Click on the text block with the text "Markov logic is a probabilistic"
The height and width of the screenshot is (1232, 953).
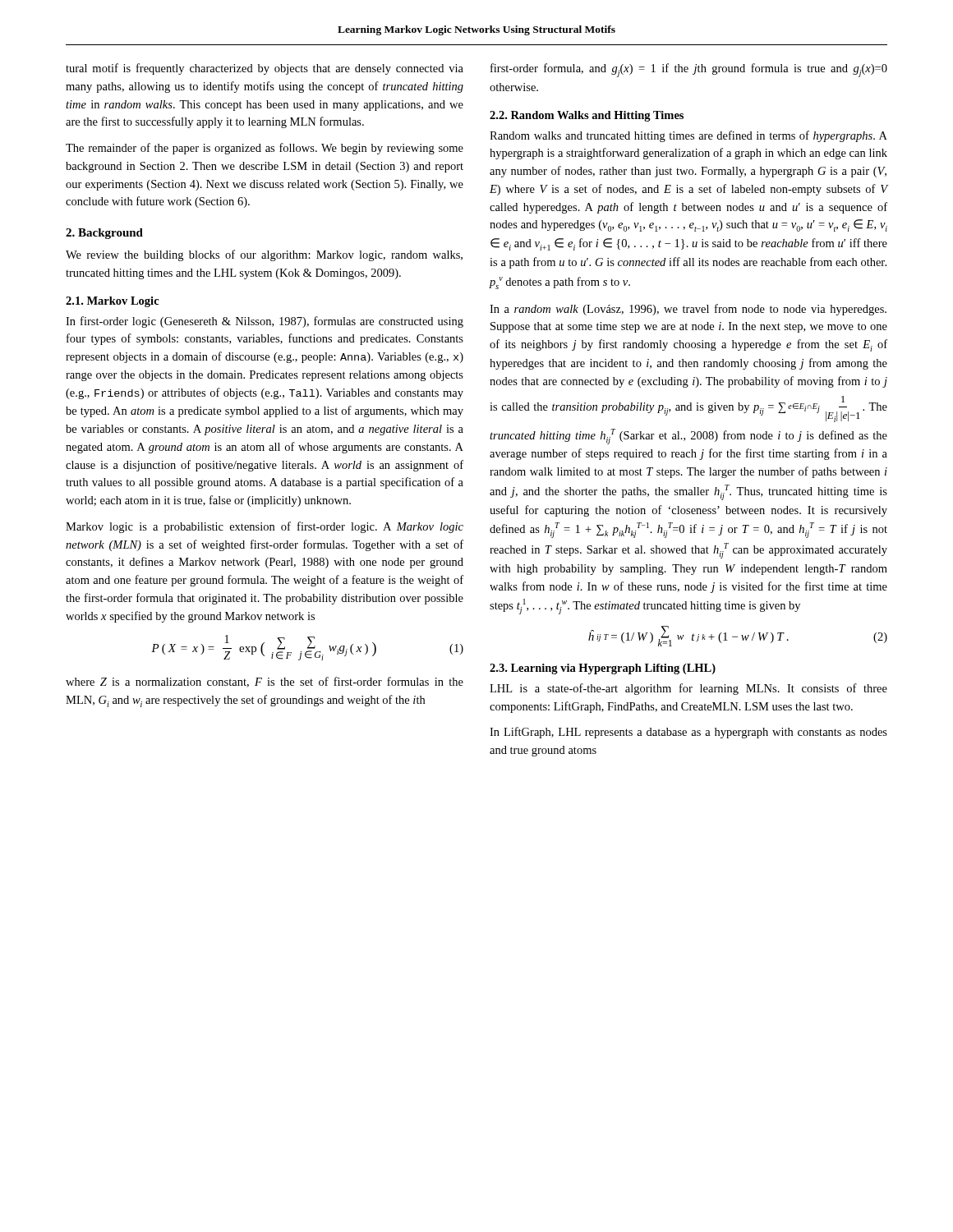265,572
